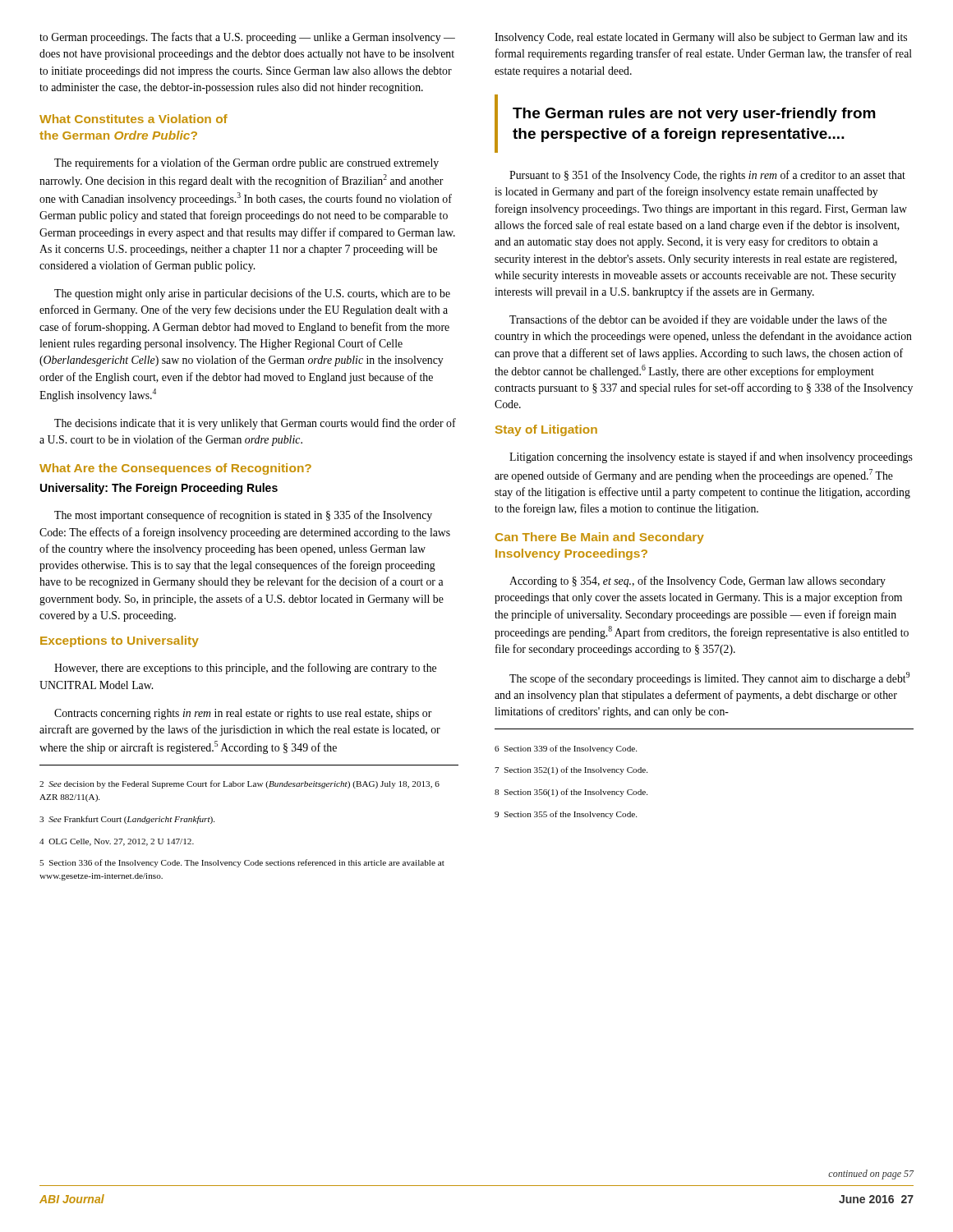
Task: Locate the text block that says "The scope of the"
Action: point(704,695)
